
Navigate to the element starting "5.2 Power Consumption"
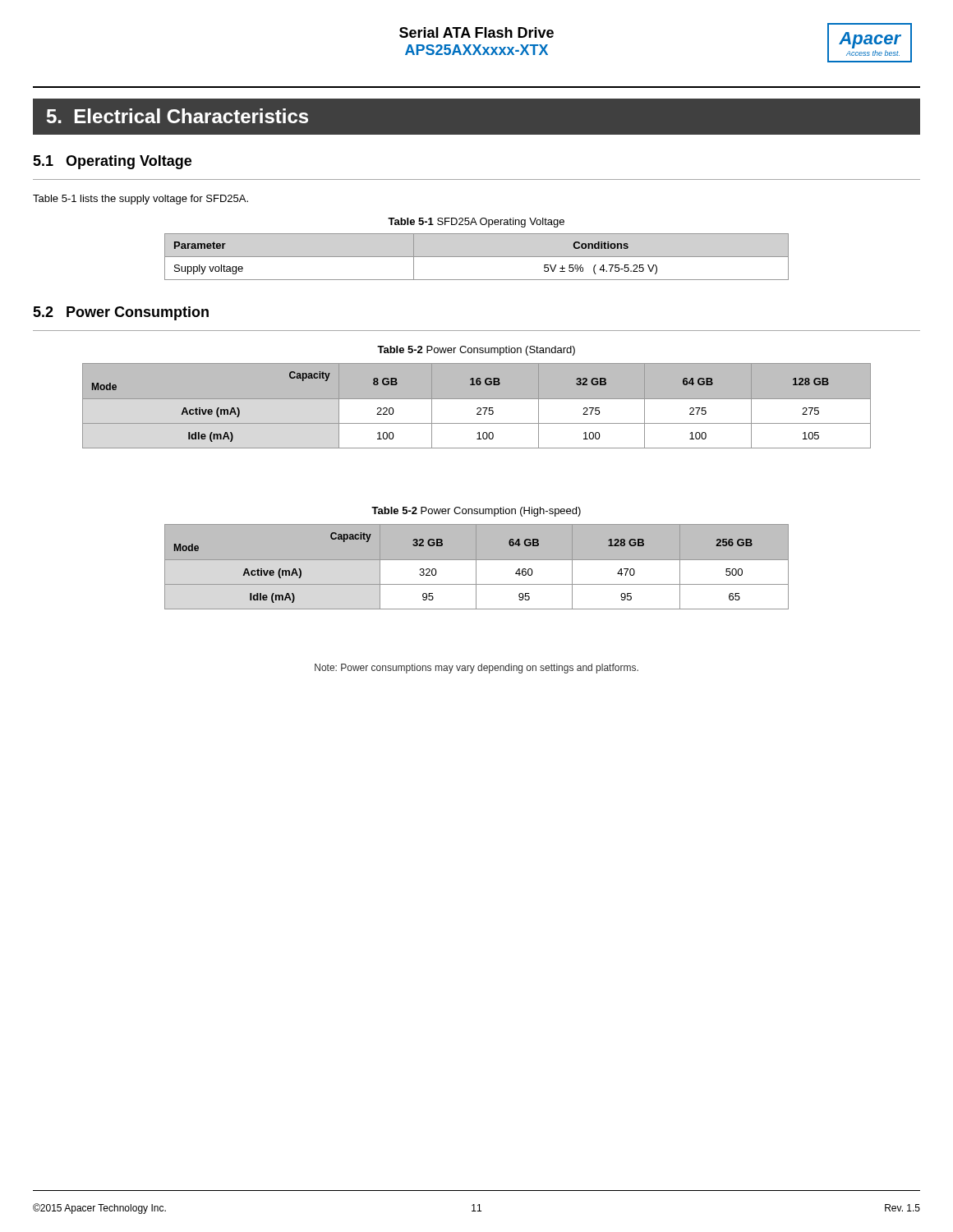click(121, 313)
